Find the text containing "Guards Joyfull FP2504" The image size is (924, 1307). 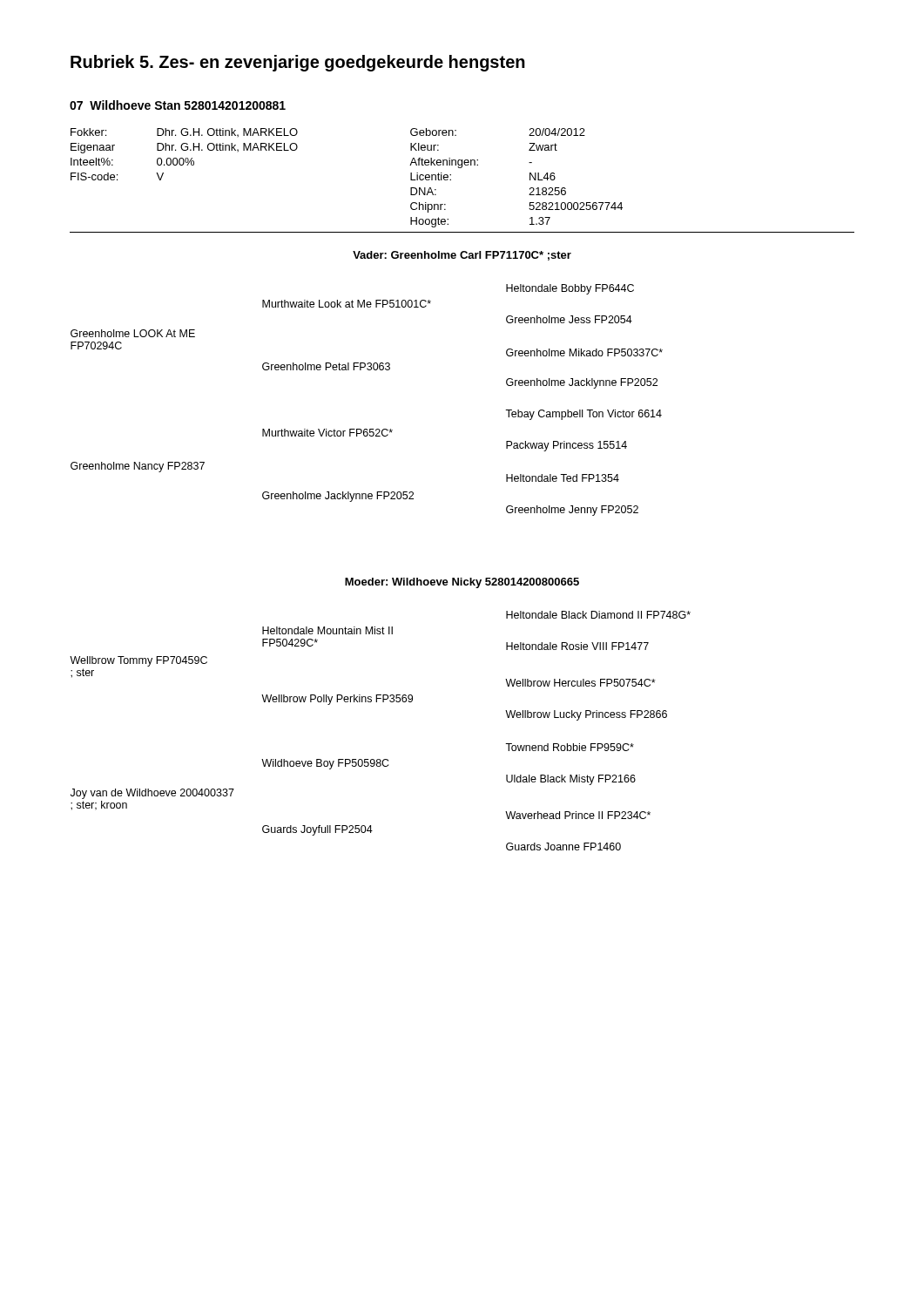pos(317,829)
